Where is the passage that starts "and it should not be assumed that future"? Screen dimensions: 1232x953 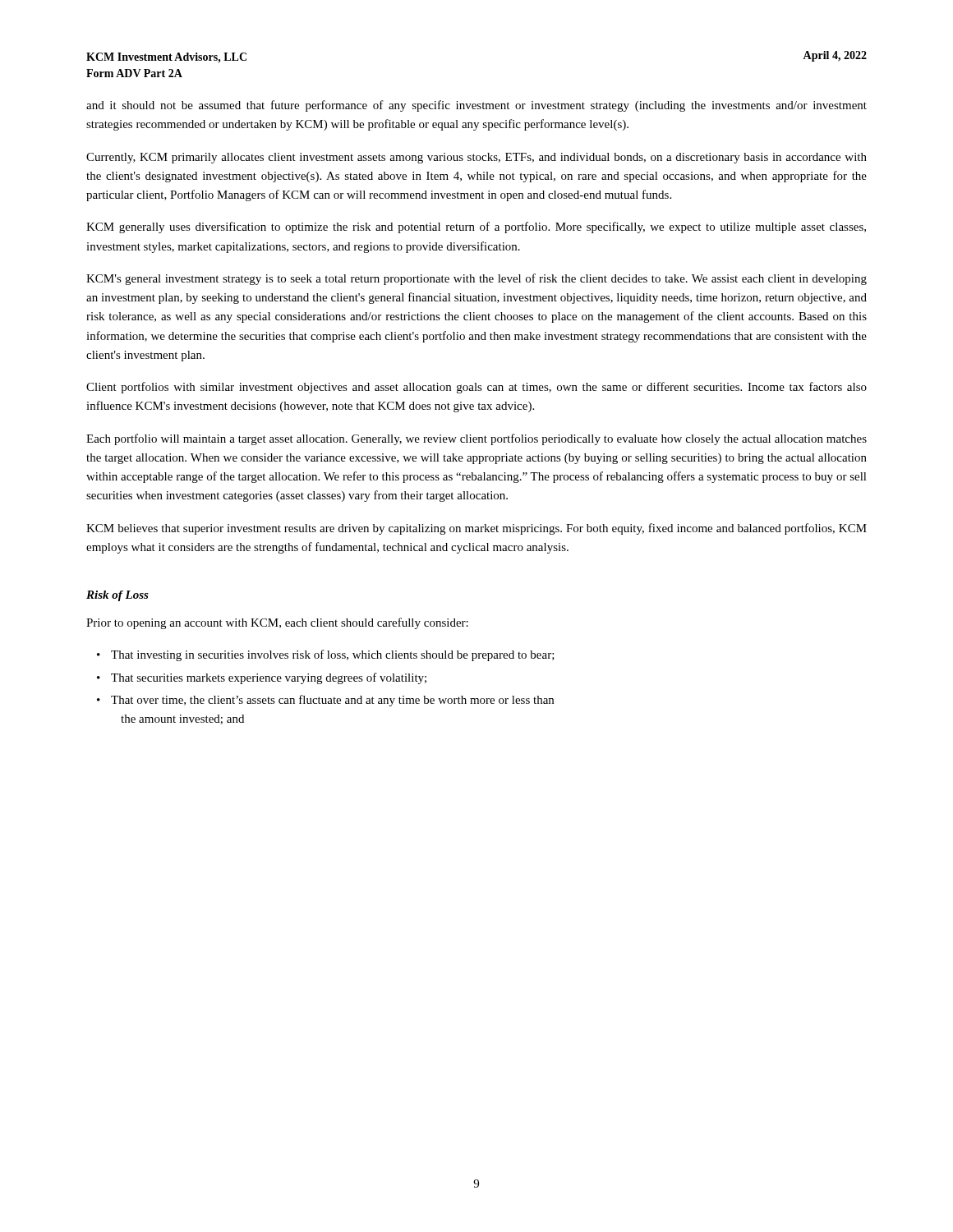[476, 115]
